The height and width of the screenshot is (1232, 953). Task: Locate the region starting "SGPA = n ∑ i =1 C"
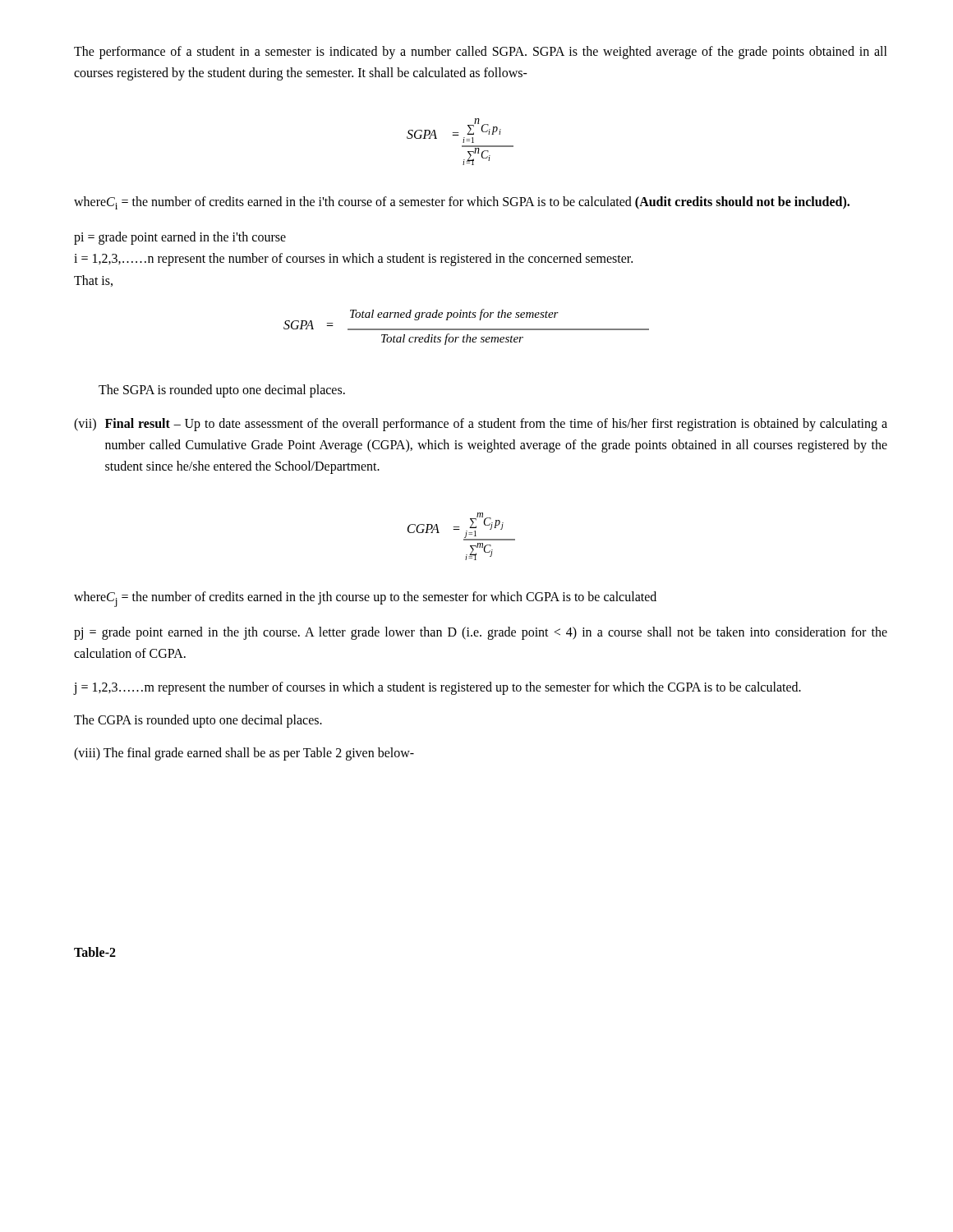[x=481, y=137]
